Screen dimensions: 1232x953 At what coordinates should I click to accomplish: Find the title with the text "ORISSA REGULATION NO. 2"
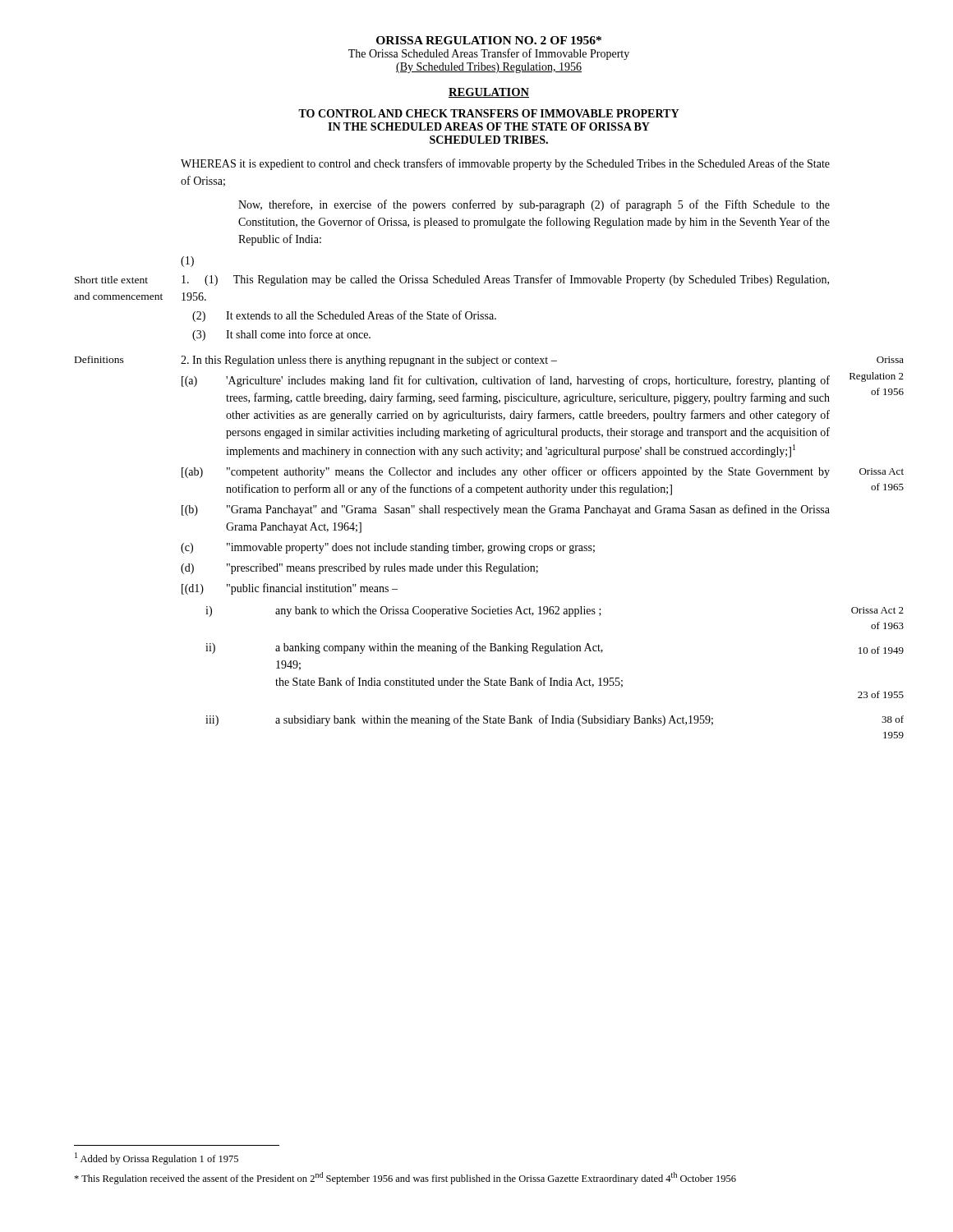tap(489, 53)
